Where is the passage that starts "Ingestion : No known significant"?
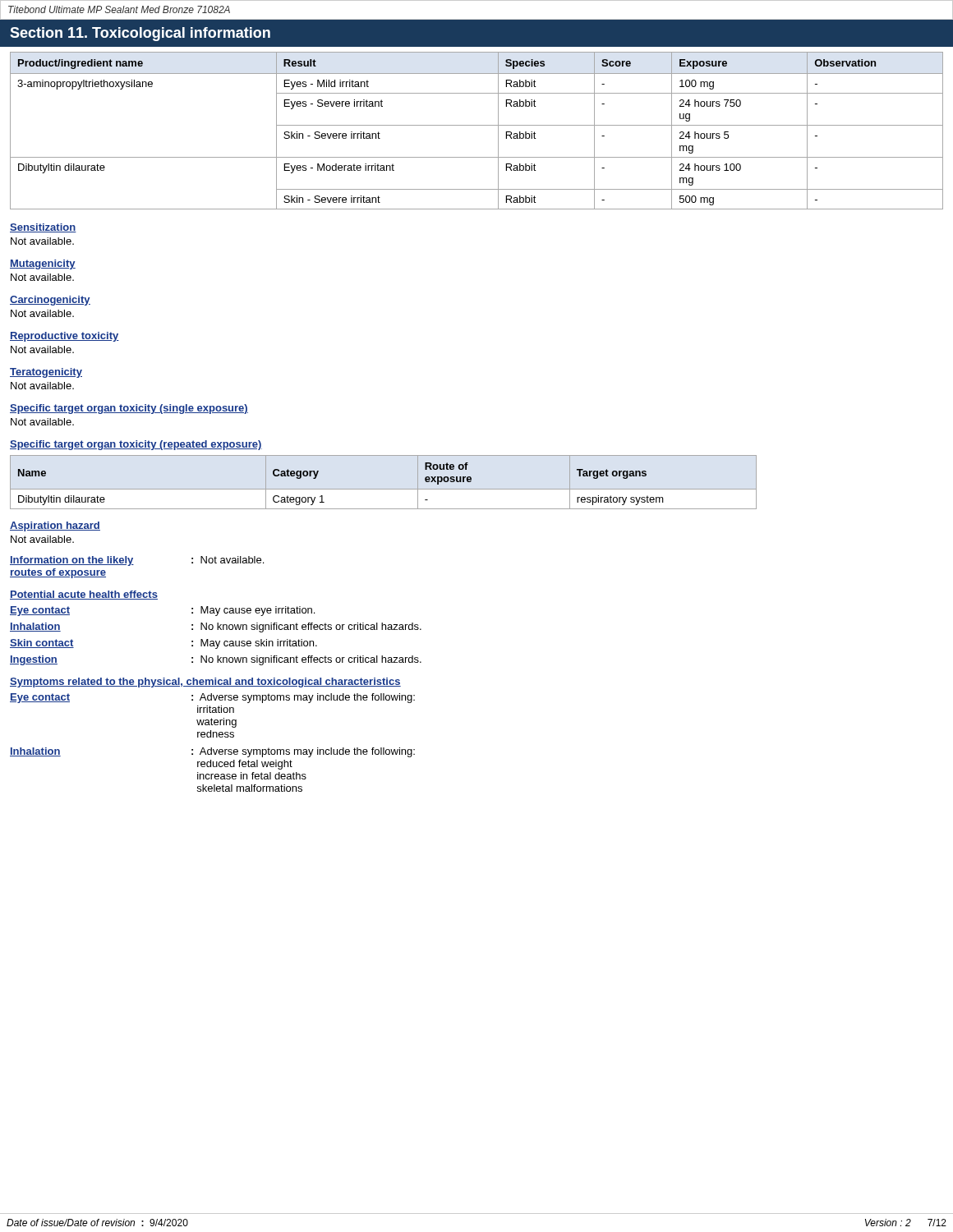Image resolution: width=953 pixels, height=1232 pixels. (216, 660)
